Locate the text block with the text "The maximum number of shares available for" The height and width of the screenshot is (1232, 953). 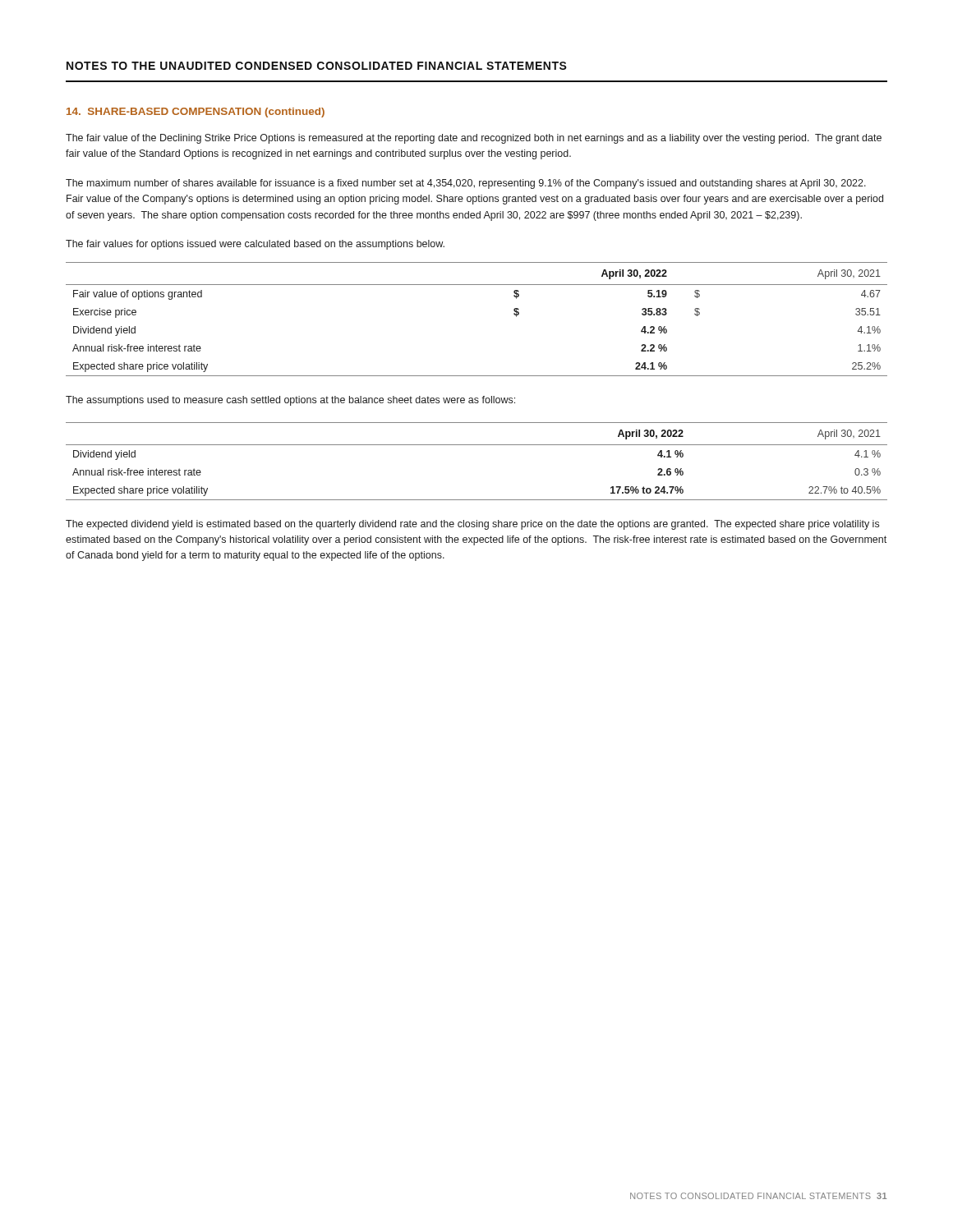[x=475, y=199]
